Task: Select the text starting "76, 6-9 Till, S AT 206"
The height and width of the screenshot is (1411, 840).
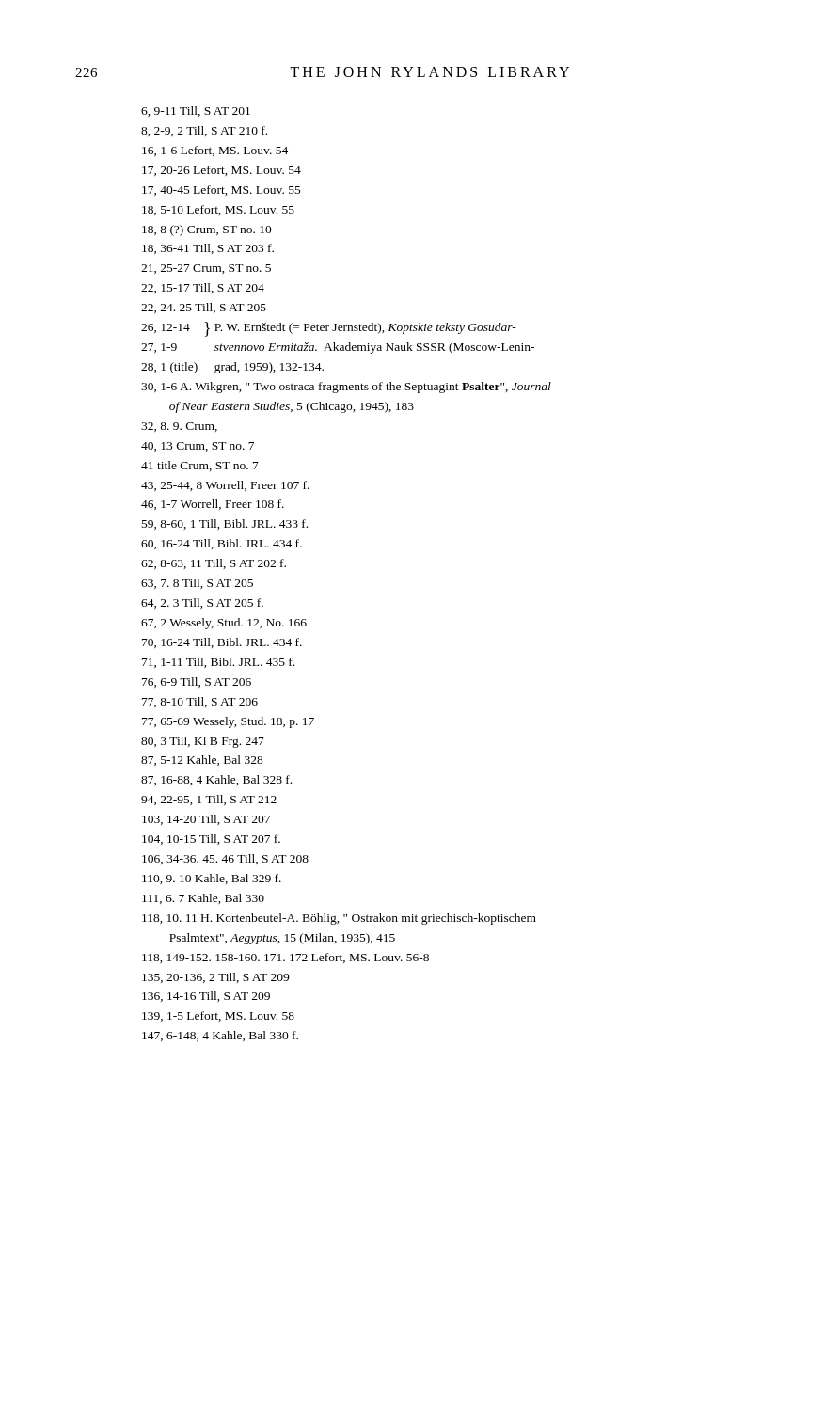Action: point(197,682)
